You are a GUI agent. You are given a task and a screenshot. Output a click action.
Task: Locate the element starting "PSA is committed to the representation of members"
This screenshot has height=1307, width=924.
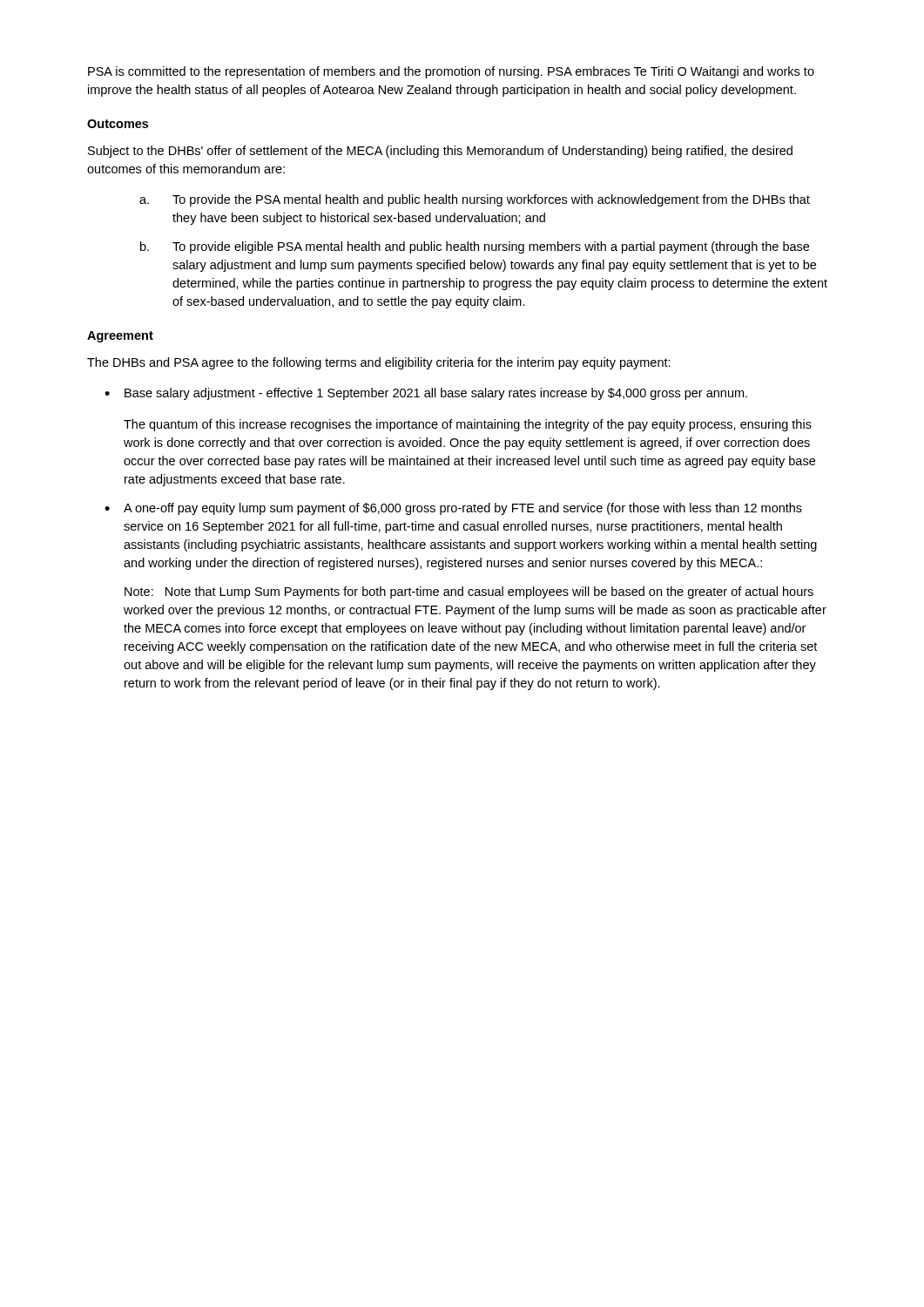(x=451, y=81)
